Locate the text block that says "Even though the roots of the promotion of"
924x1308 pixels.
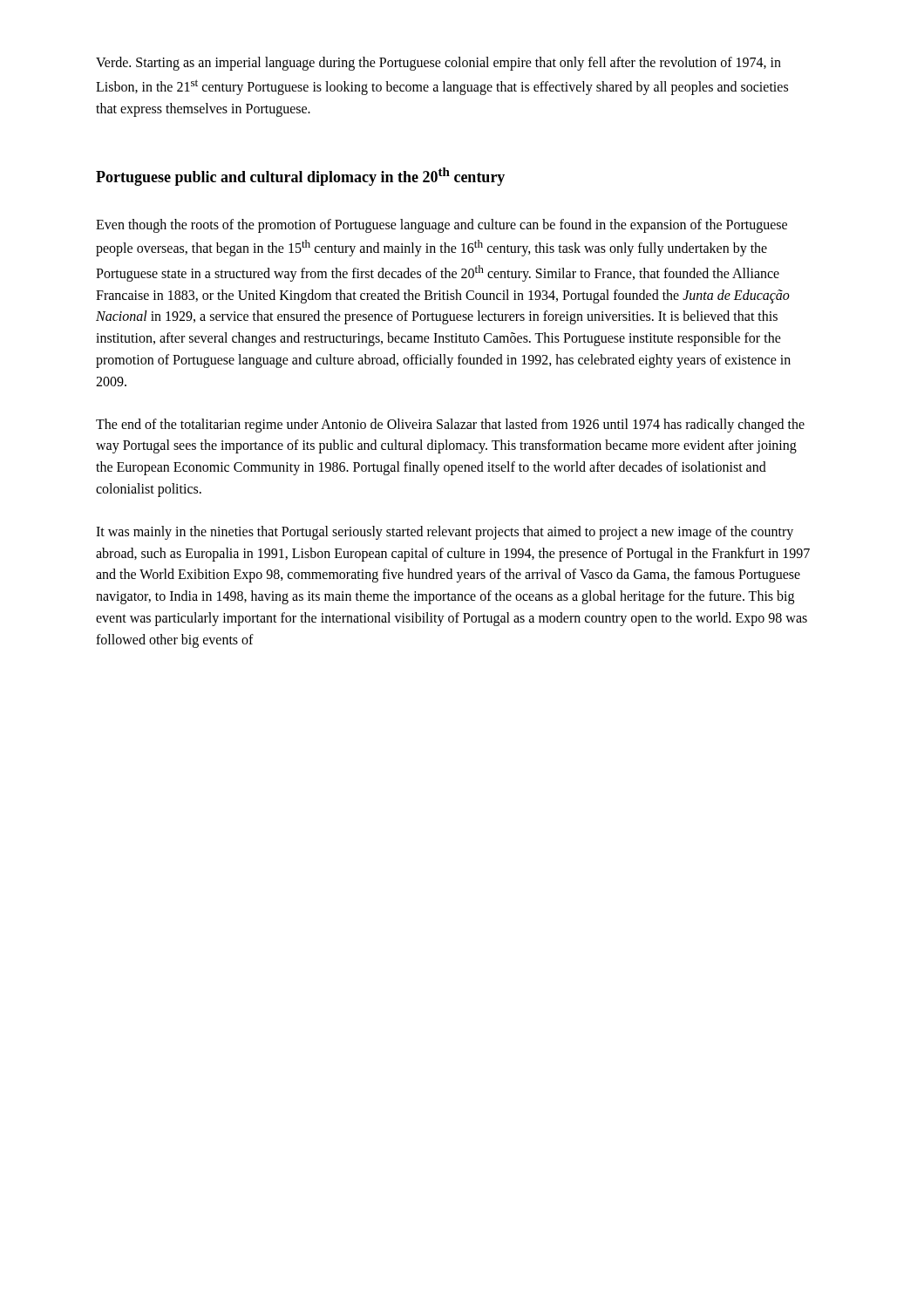pos(453,304)
